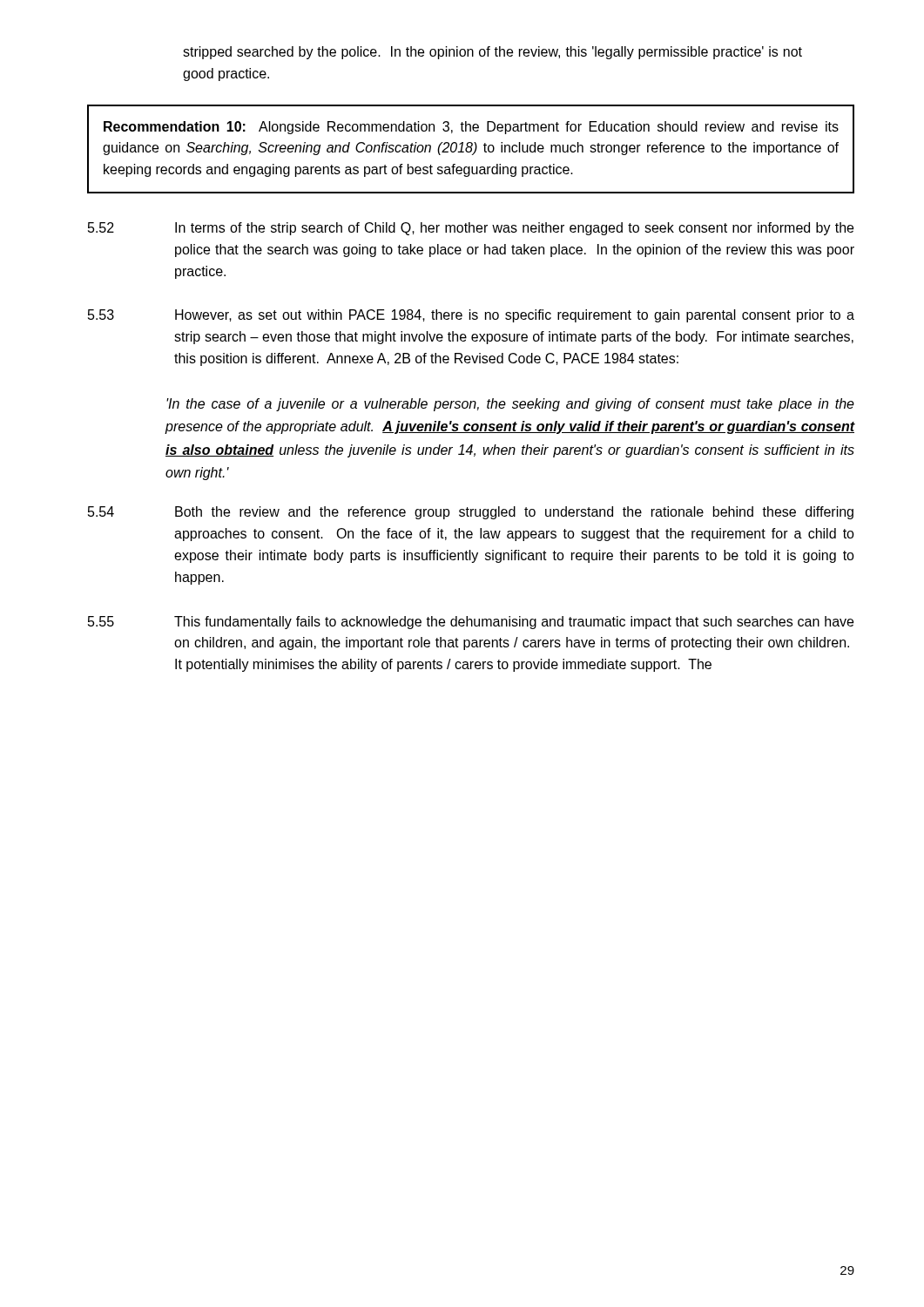Find the text block that reads "'In the case of a juvenile"
Viewport: 924px width, 1307px height.
510,438
